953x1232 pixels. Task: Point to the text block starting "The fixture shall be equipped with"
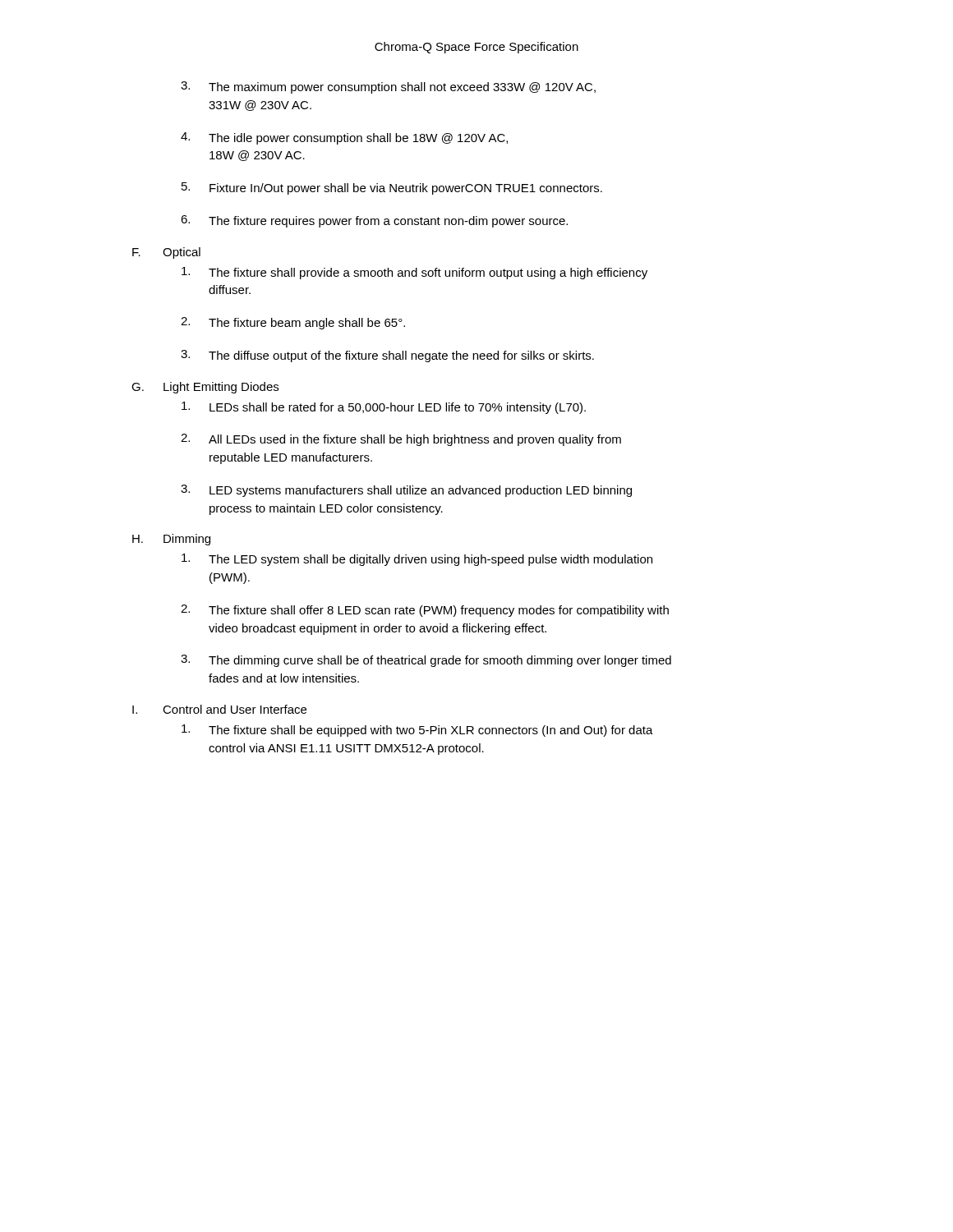point(417,739)
